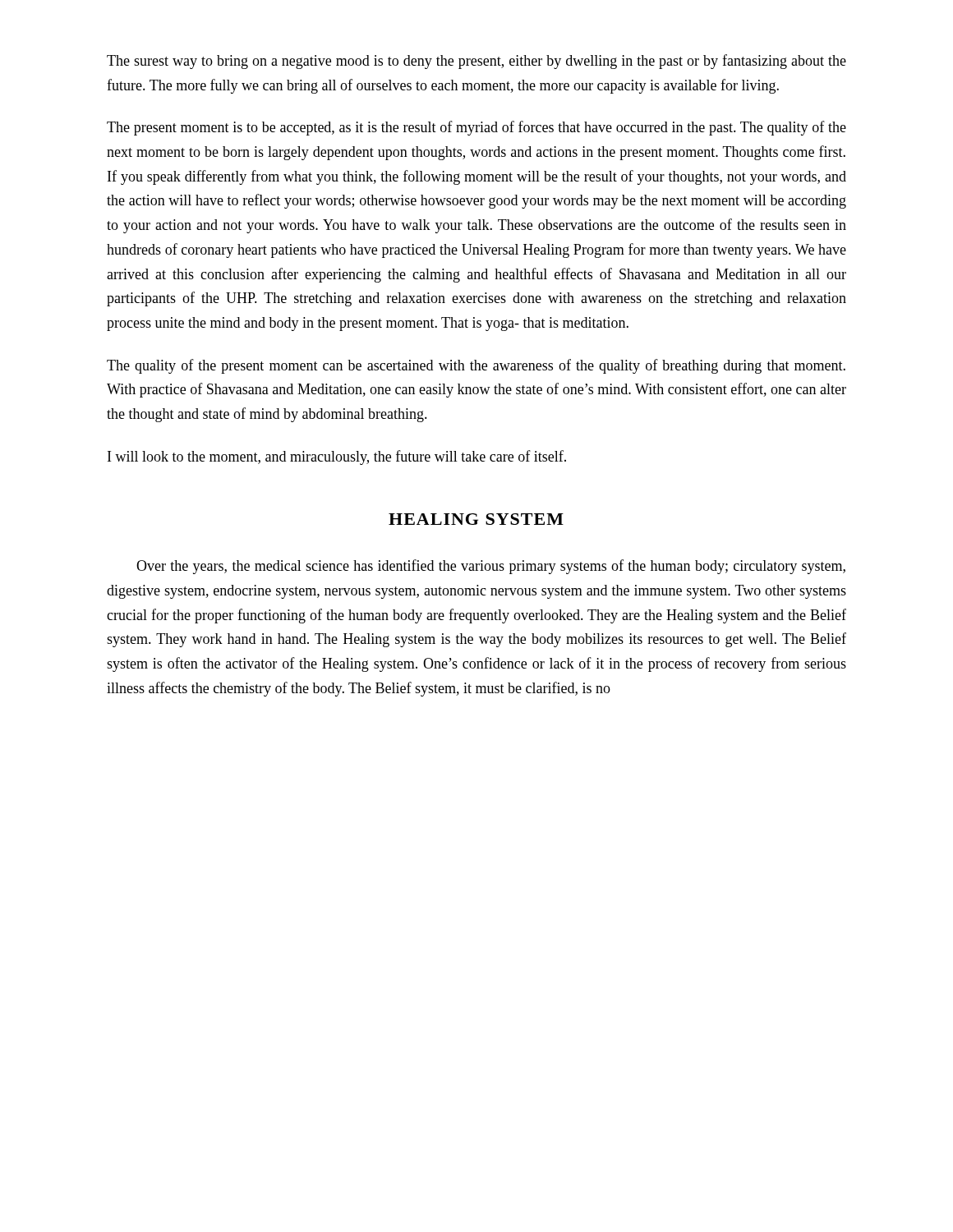Locate the passage starting "HEALING SYSTEM"
Image resolution: width=953 pixels, height=1232 pixels.
click(476, 519)
